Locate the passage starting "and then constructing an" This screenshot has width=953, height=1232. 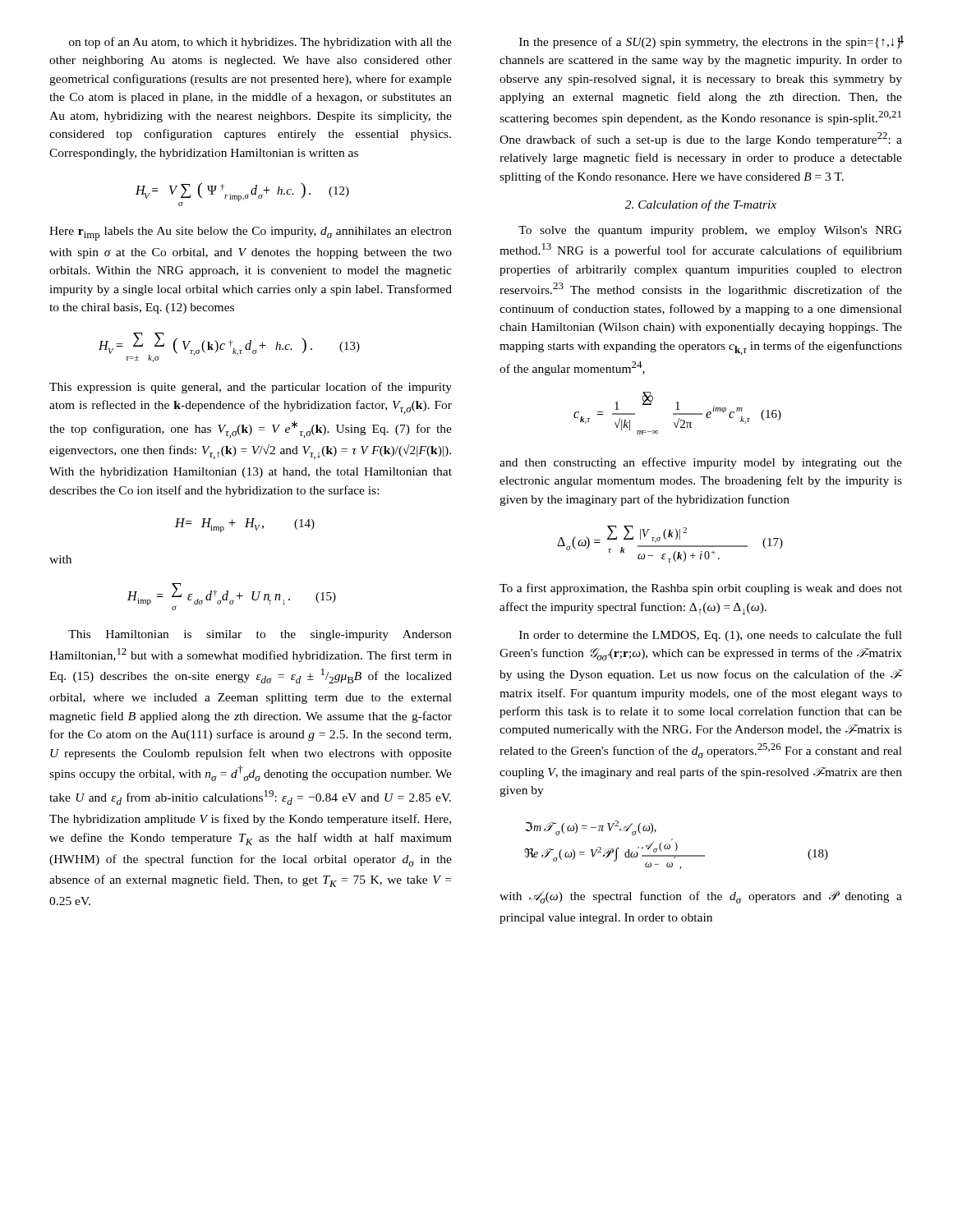point(701,481)
